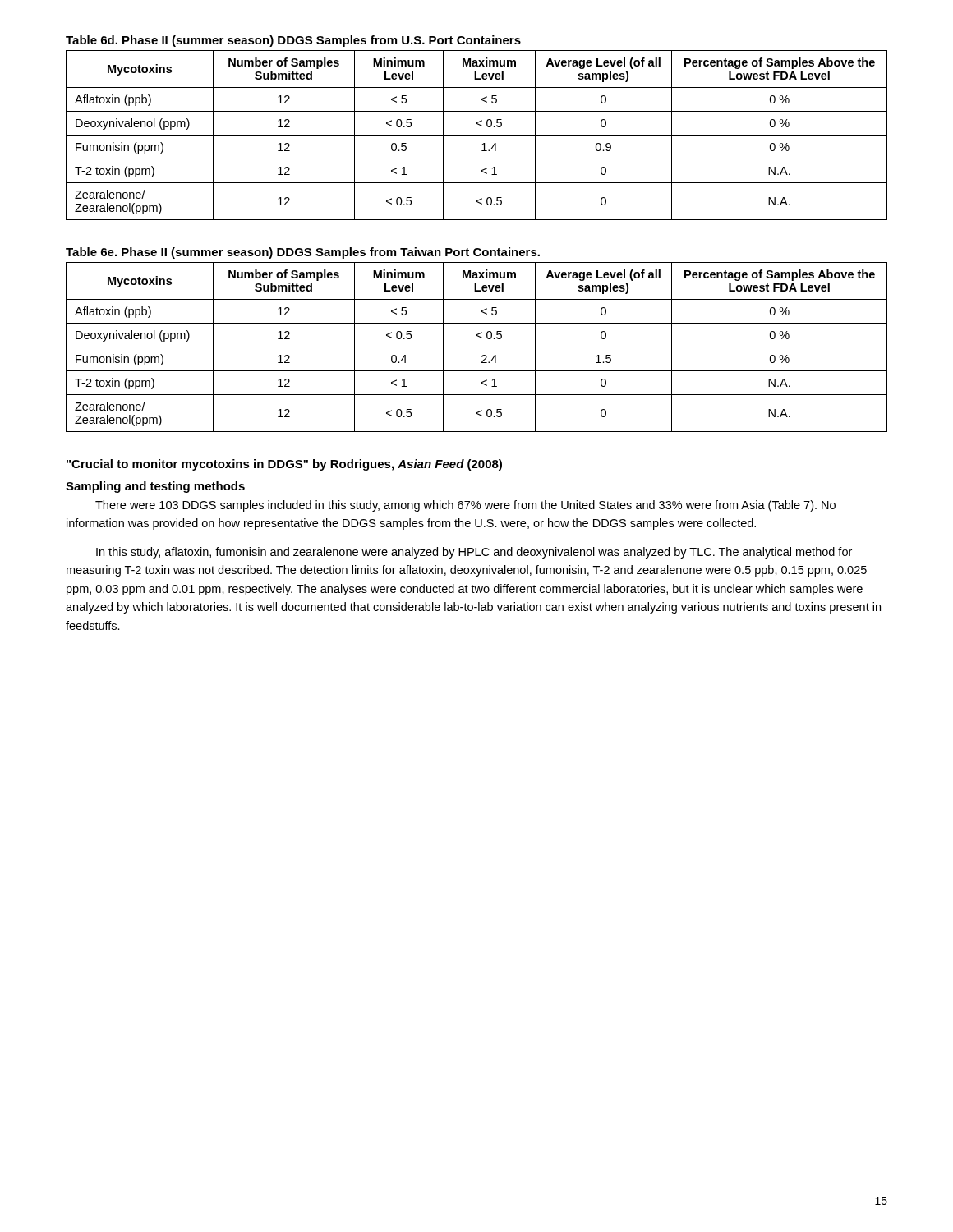Screen dimensions: 1232x953
Task: Locate the element starting ""Crucial to monitor mycotoxins in"
Action: [x=284, y=464]
